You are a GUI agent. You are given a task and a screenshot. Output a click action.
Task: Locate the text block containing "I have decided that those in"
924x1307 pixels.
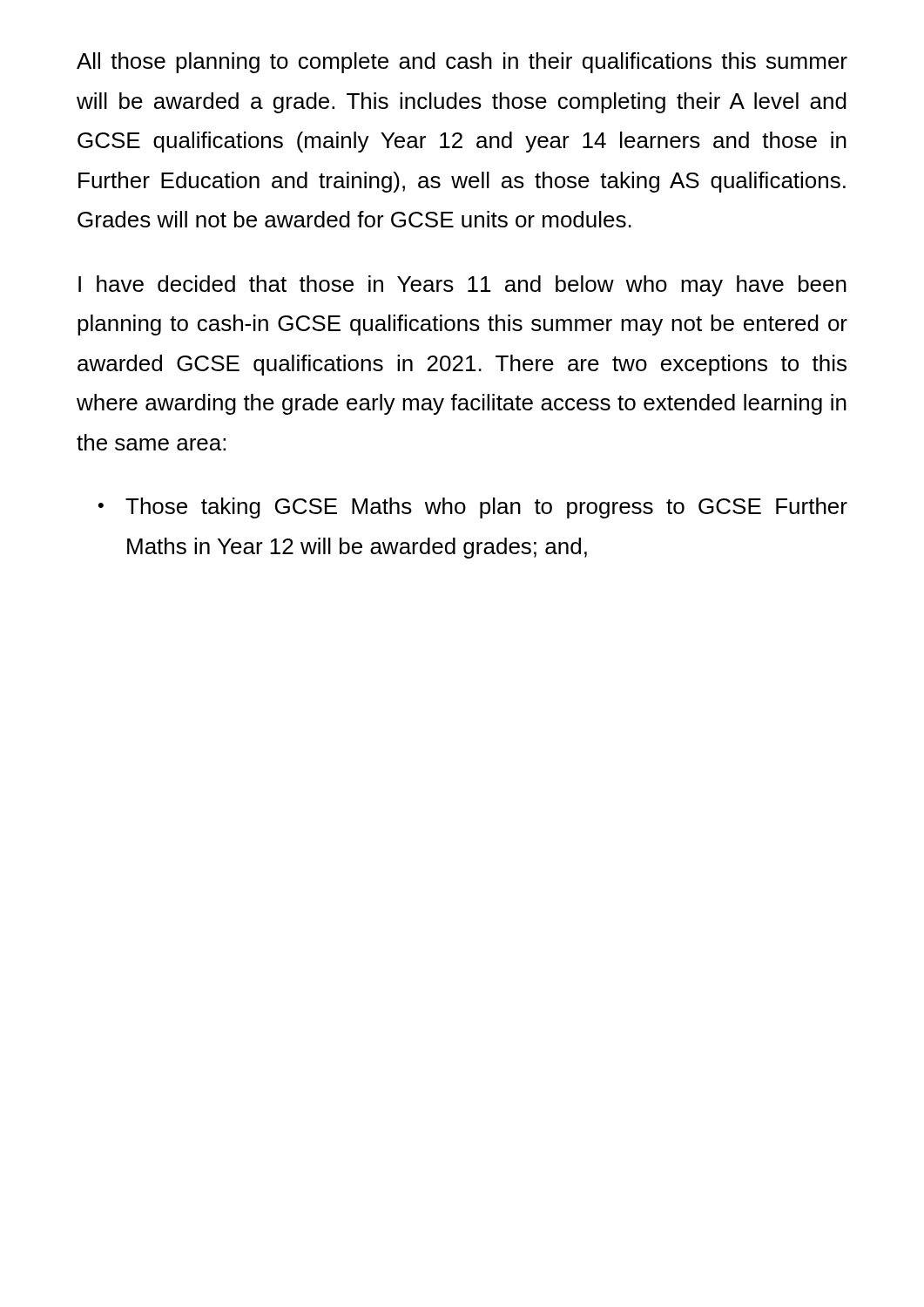[x=462, y=363]
